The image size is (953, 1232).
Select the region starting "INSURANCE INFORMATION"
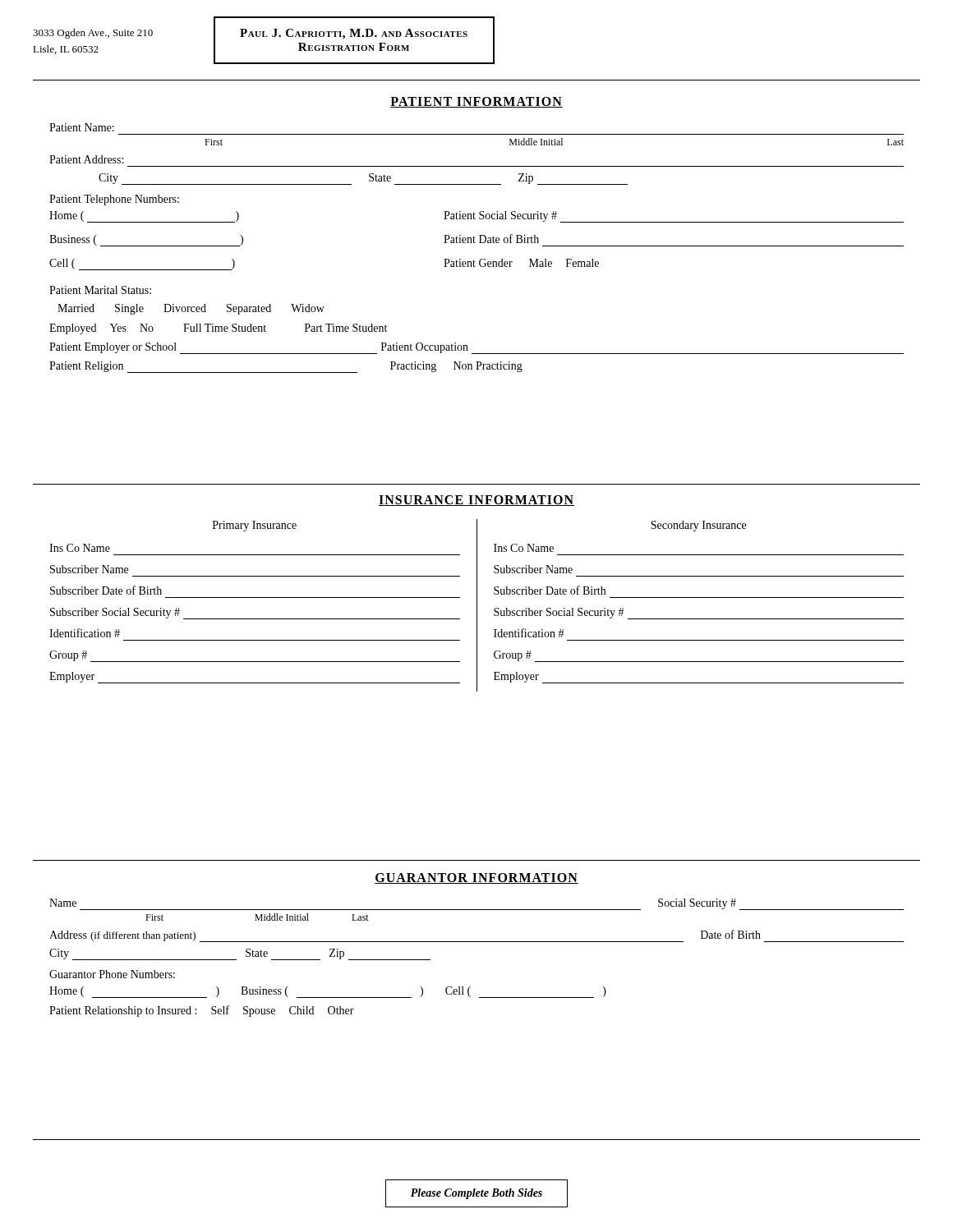click(476, 500)
